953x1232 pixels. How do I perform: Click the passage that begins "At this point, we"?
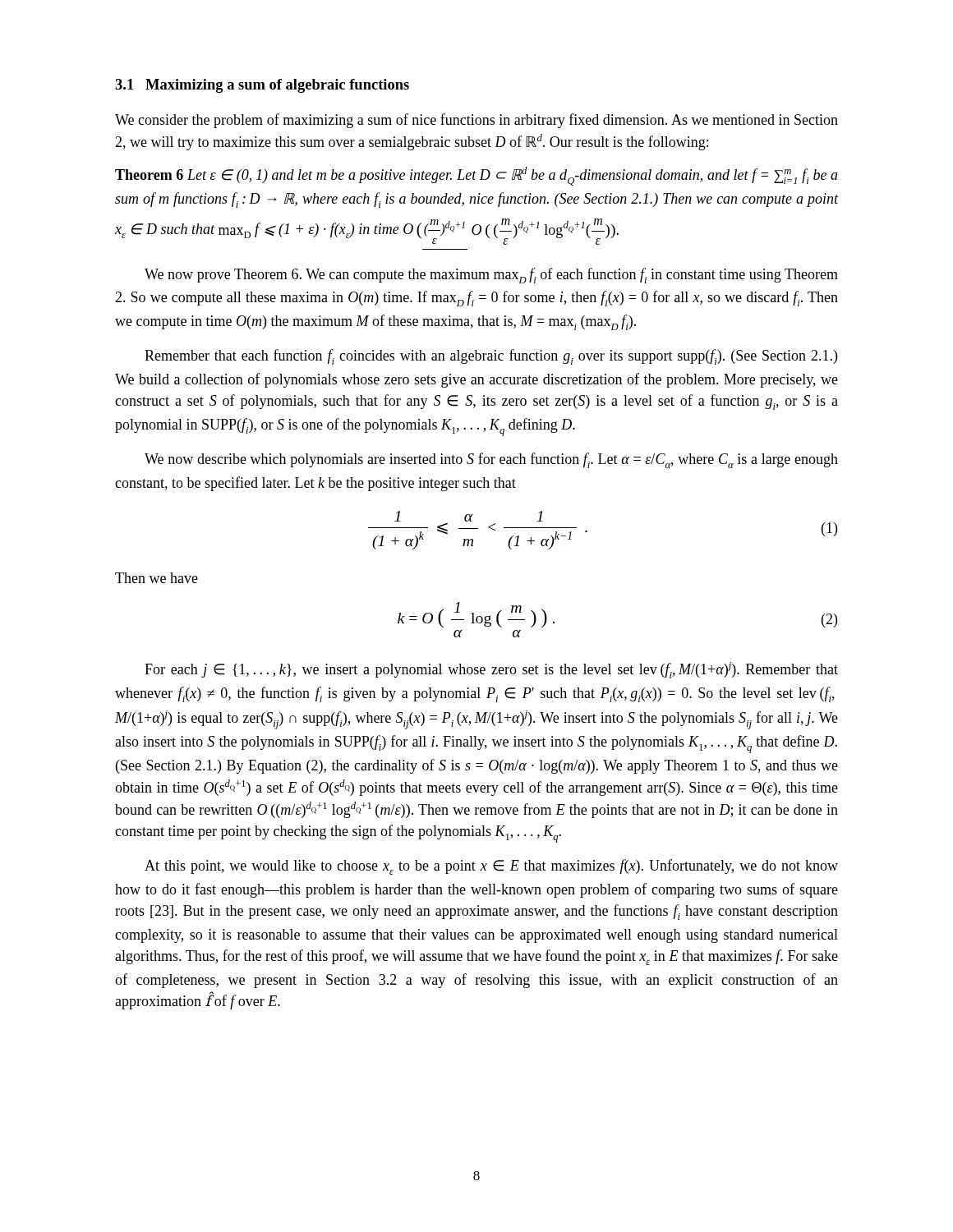click(476, 933)
